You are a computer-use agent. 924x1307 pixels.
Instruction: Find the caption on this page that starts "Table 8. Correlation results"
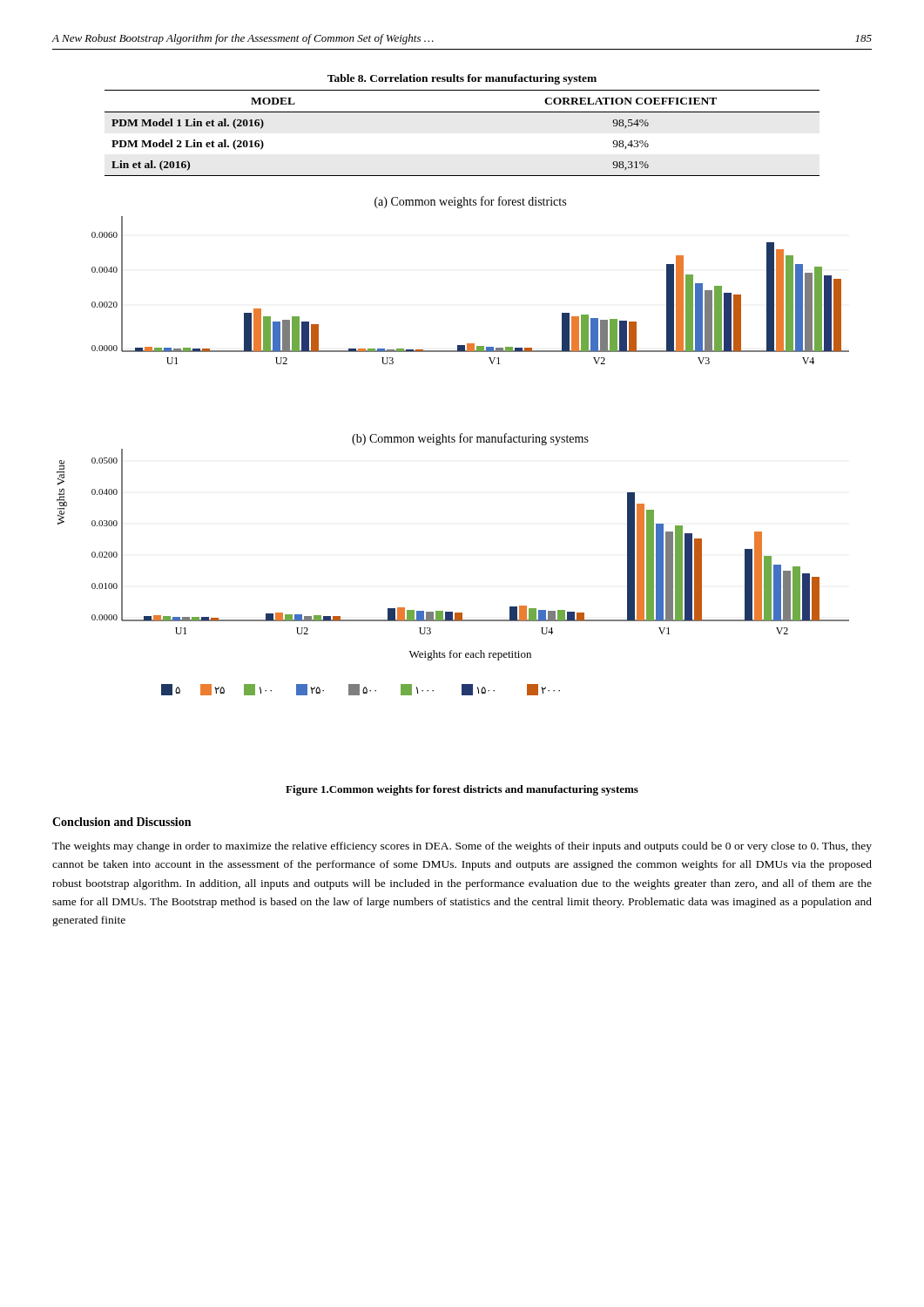(462, 78)
